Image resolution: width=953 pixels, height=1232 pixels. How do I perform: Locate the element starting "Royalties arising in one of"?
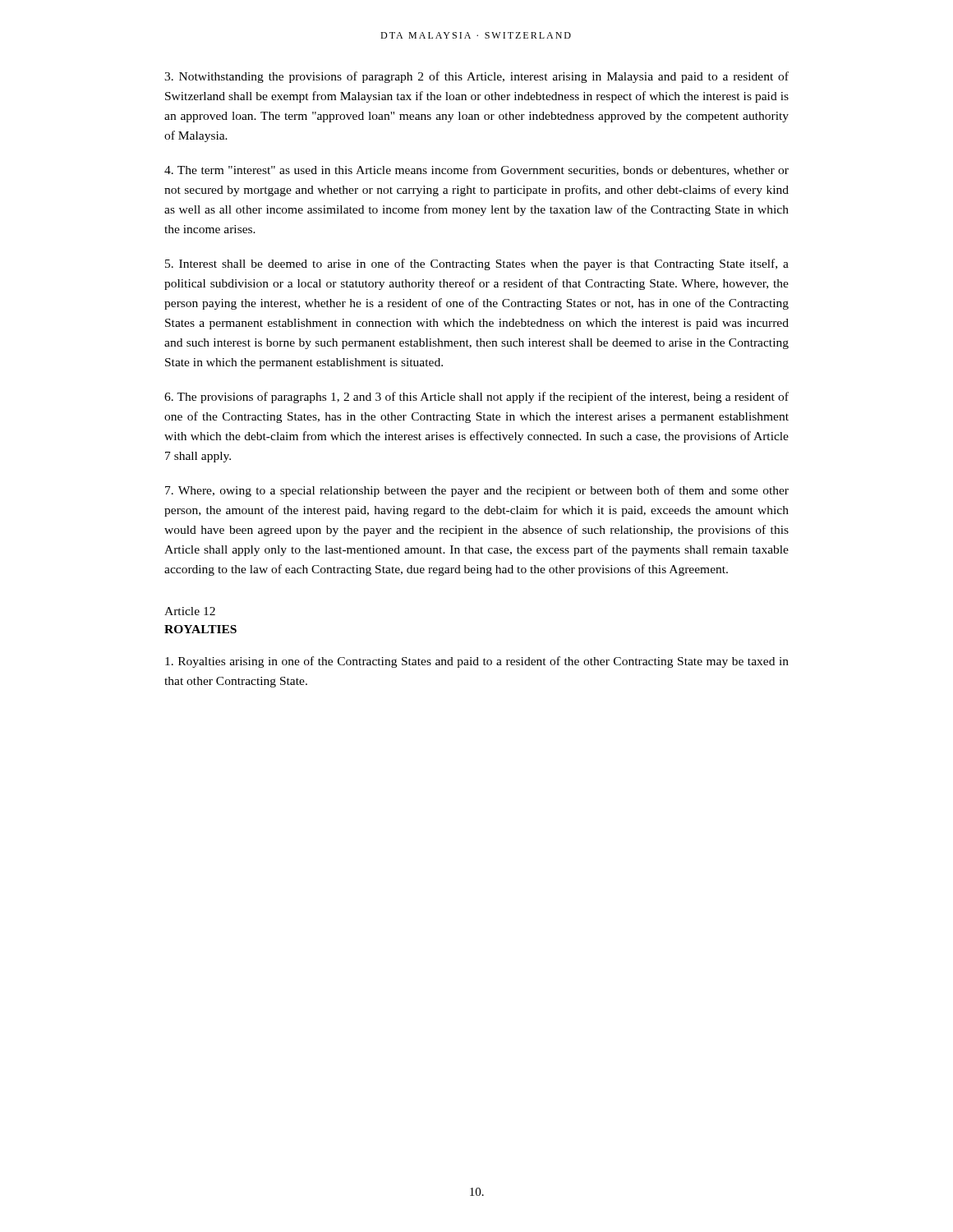coord(476,670)
